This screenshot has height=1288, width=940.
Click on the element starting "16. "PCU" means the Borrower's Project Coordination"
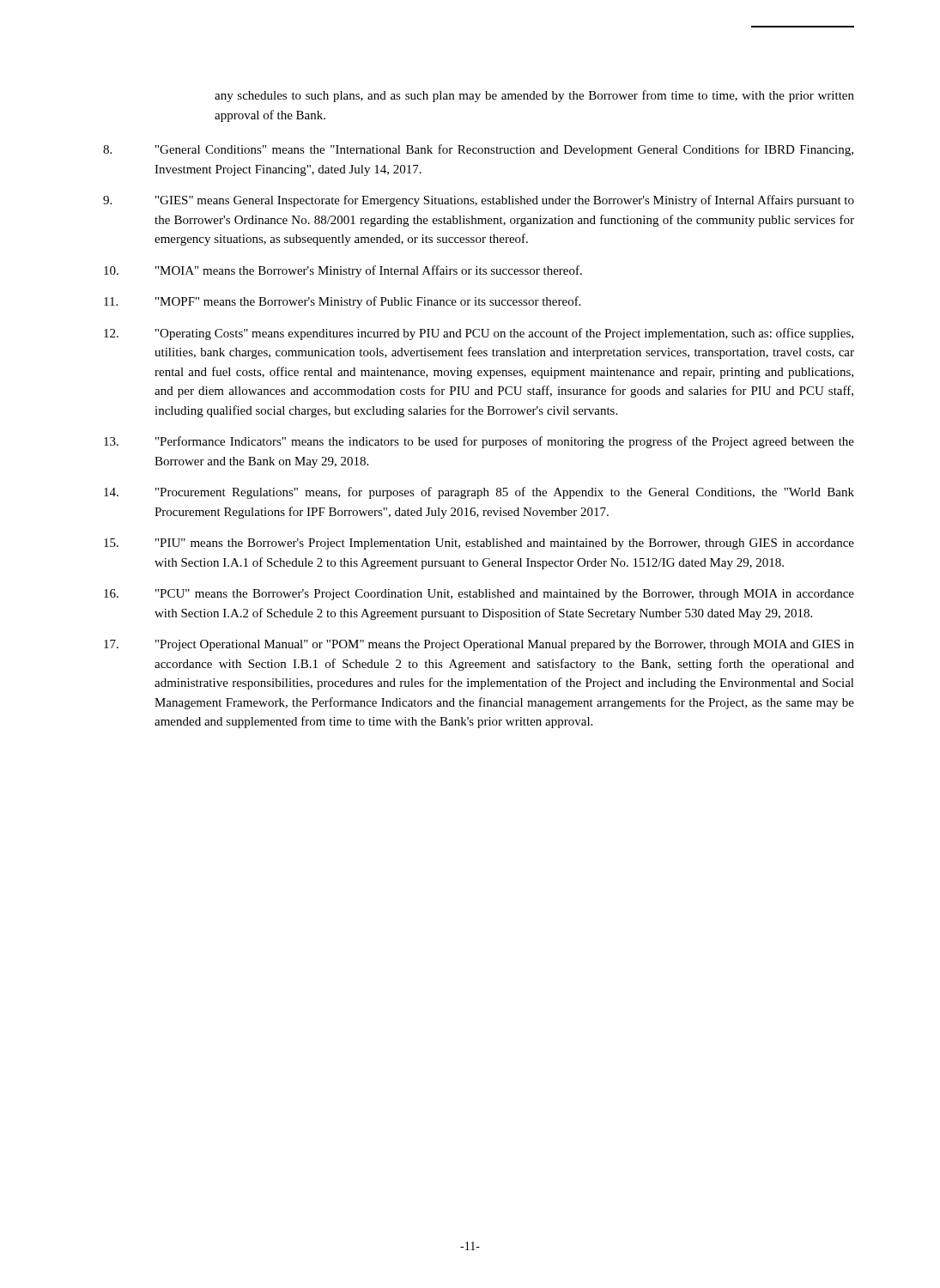(479, 603)
